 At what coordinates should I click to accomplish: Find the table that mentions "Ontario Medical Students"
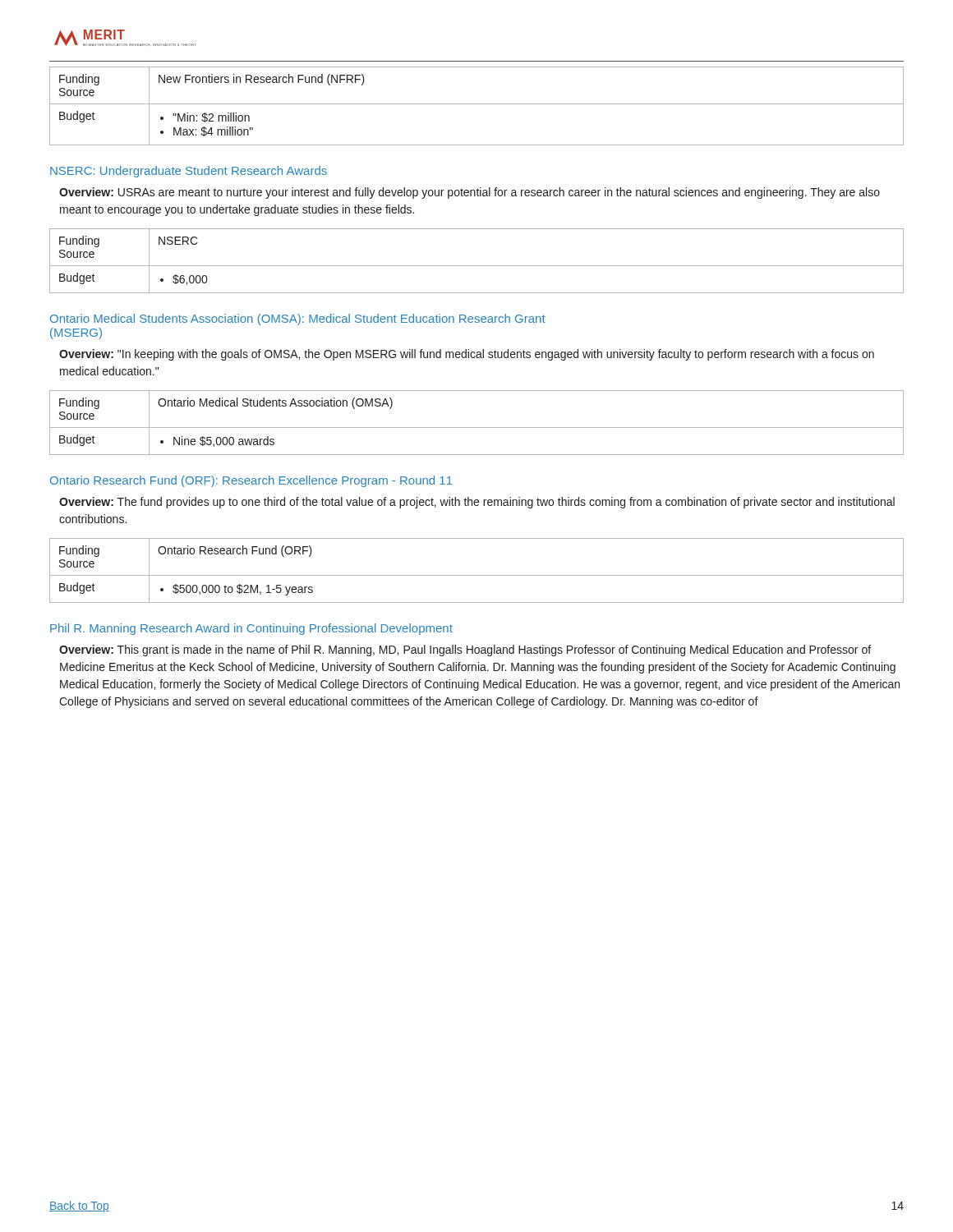pos(476,423)
